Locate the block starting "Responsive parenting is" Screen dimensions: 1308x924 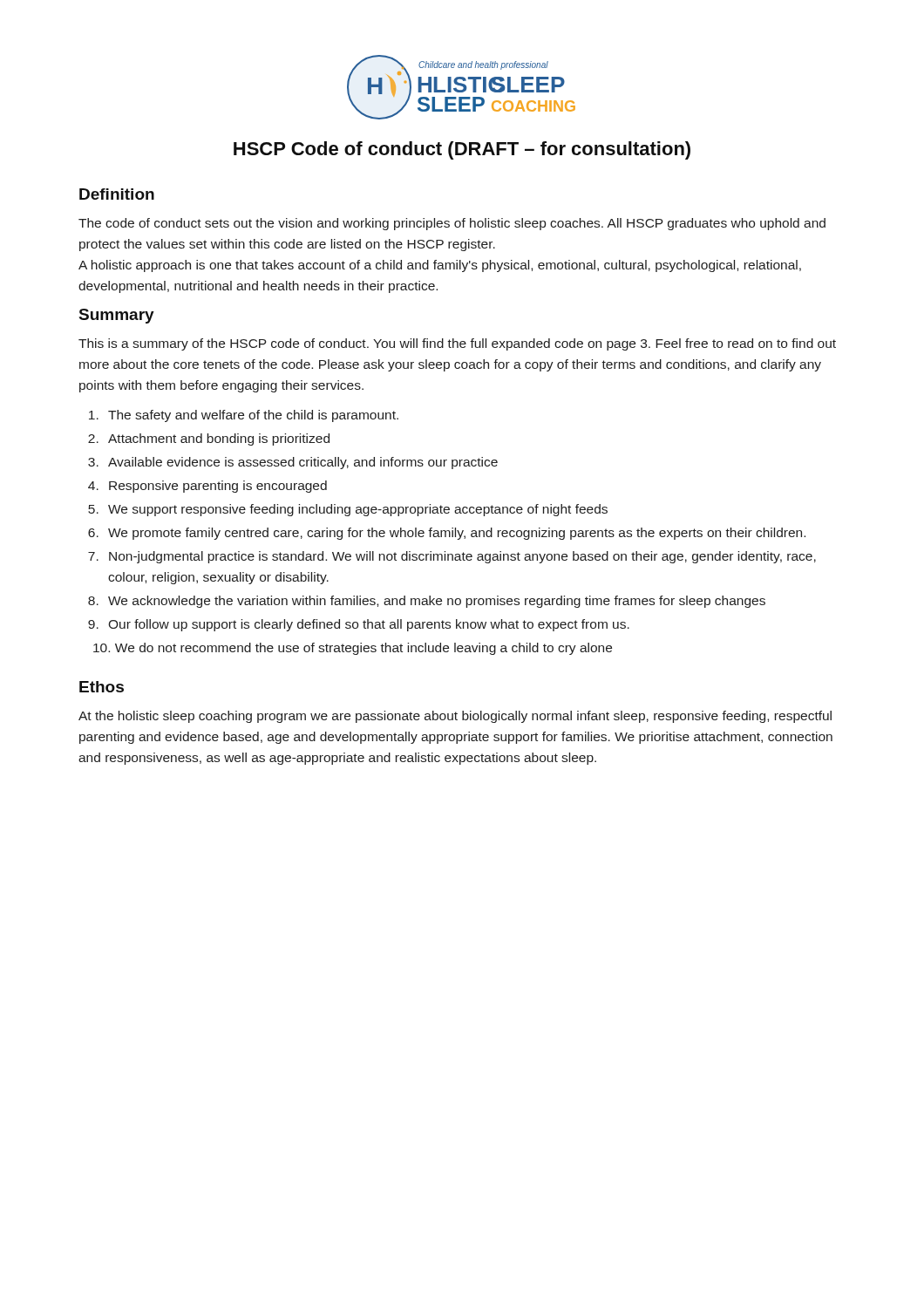[x=218, y=485]
